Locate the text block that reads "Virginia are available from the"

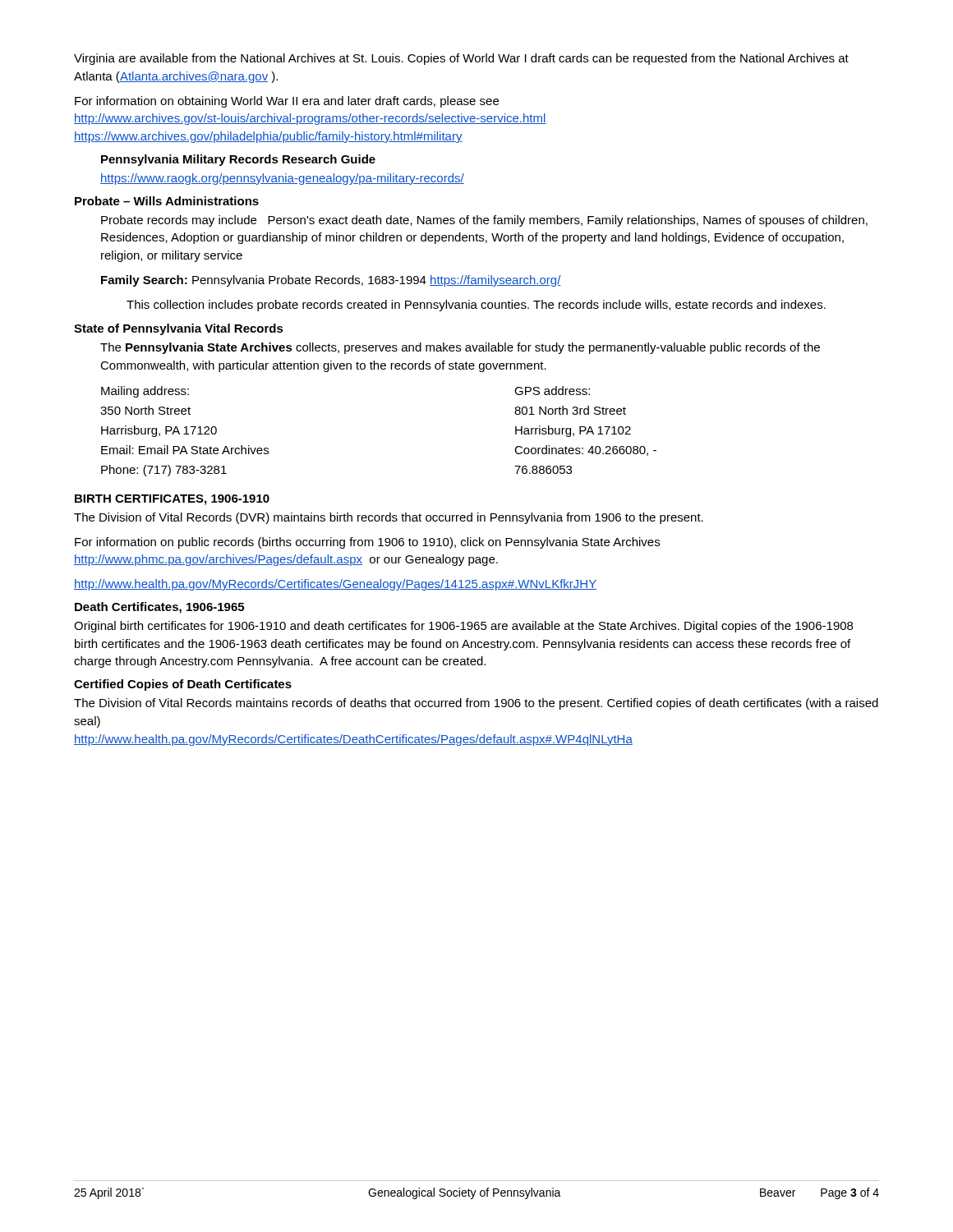click(x=461, y=67)
